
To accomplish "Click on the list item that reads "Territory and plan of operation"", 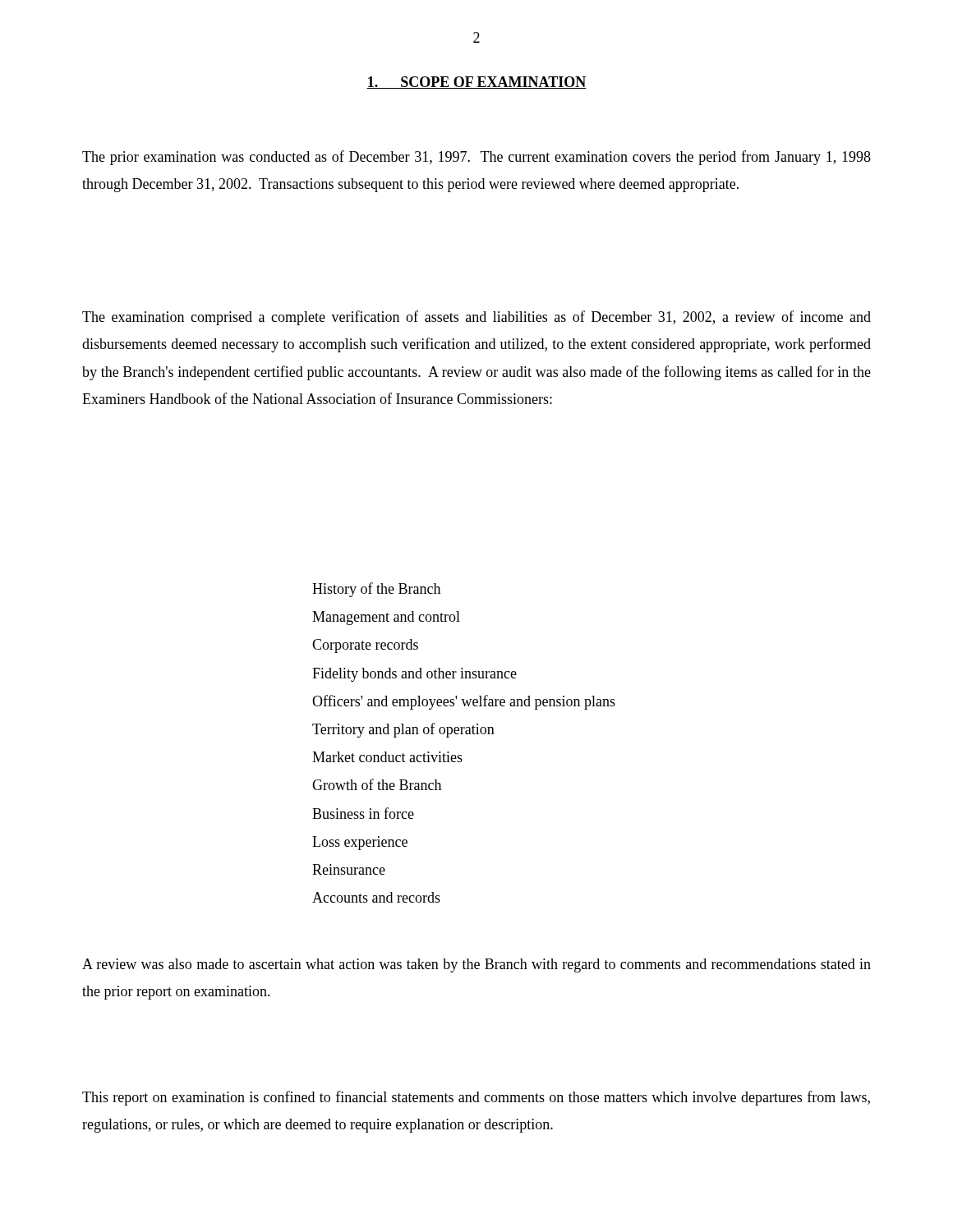I will point(403,729).
